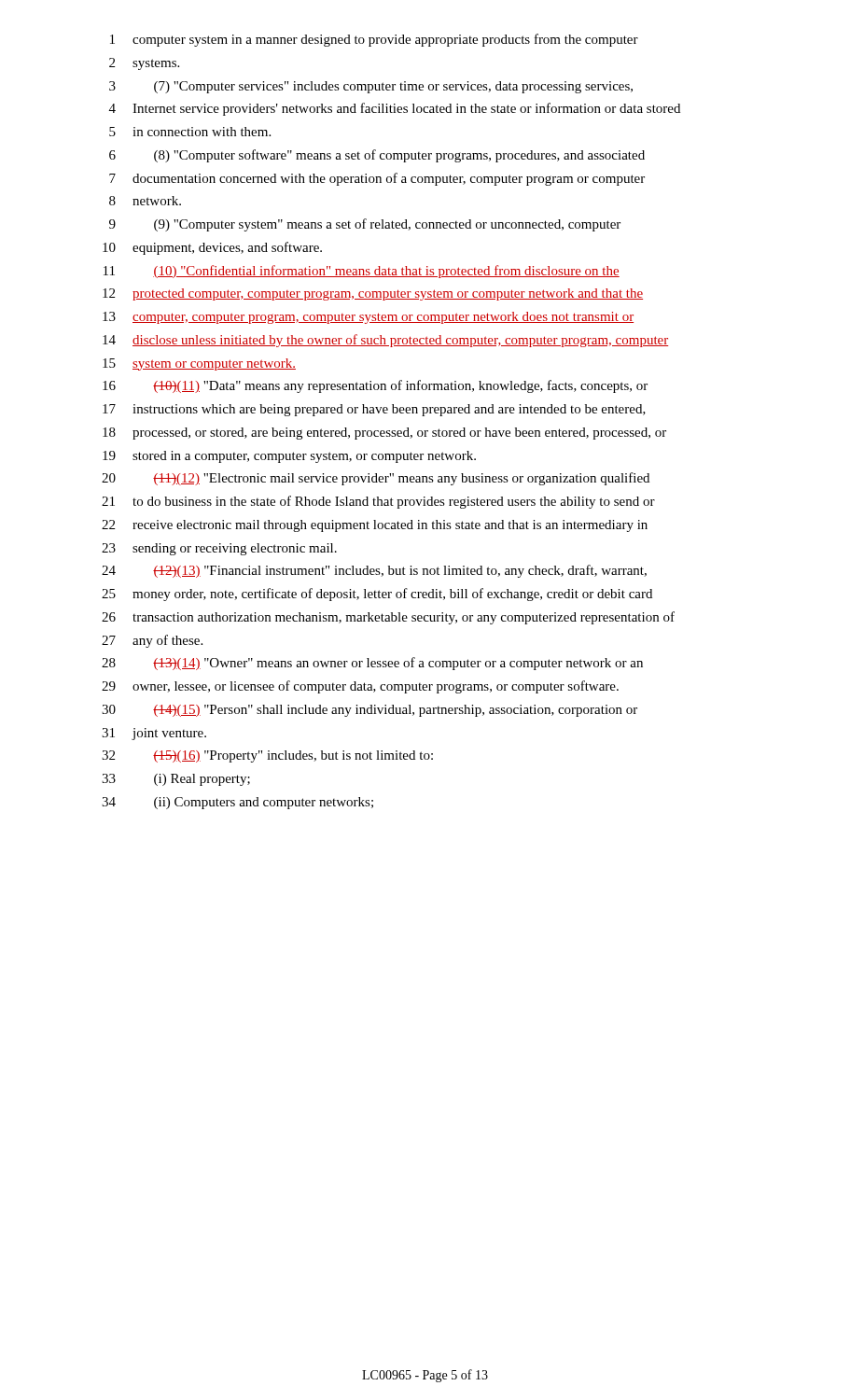Select the list item that reads "25 money order, note, certificate of deposit,"

[x=432, y=594]
